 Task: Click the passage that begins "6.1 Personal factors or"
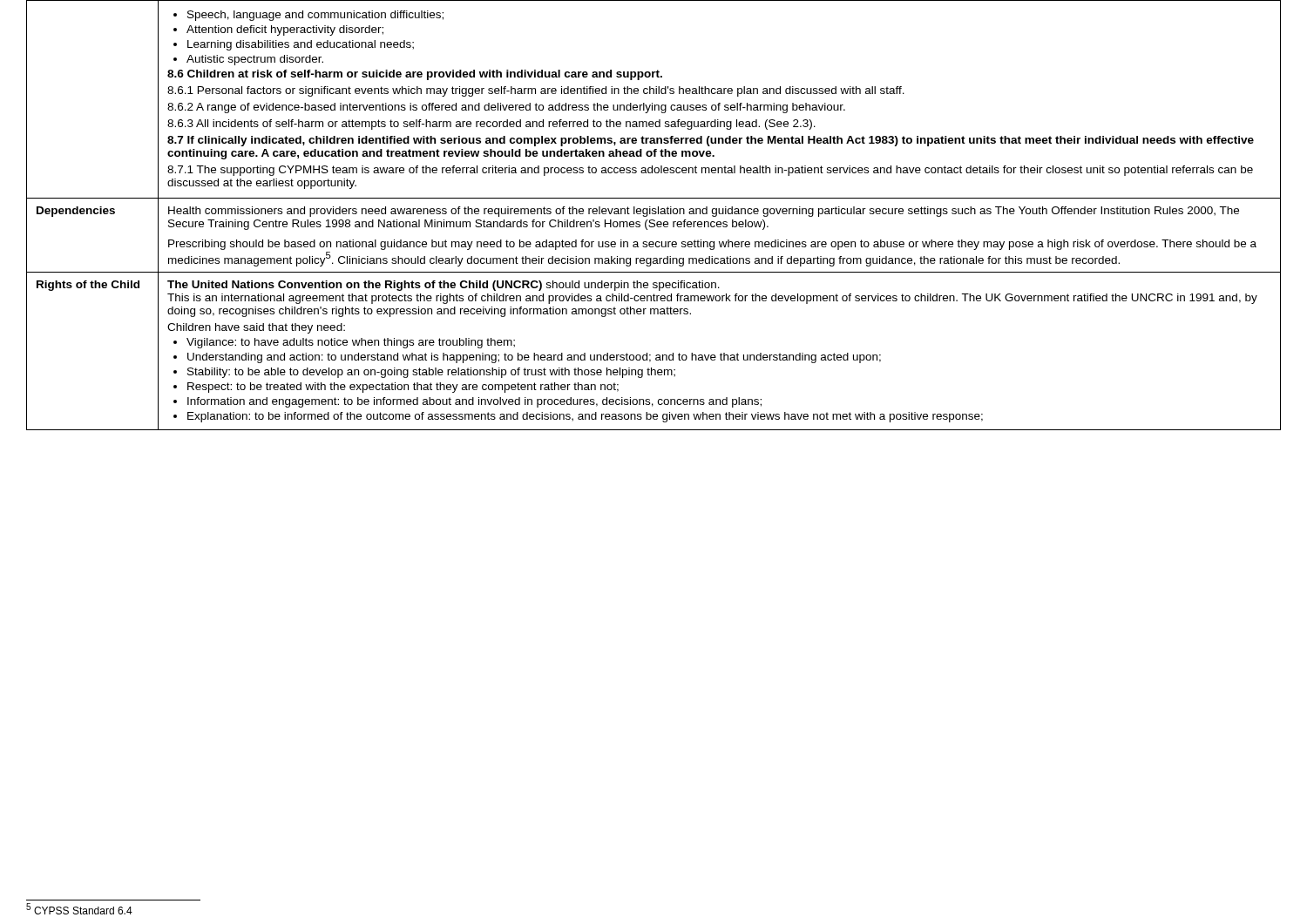(536, 90)
